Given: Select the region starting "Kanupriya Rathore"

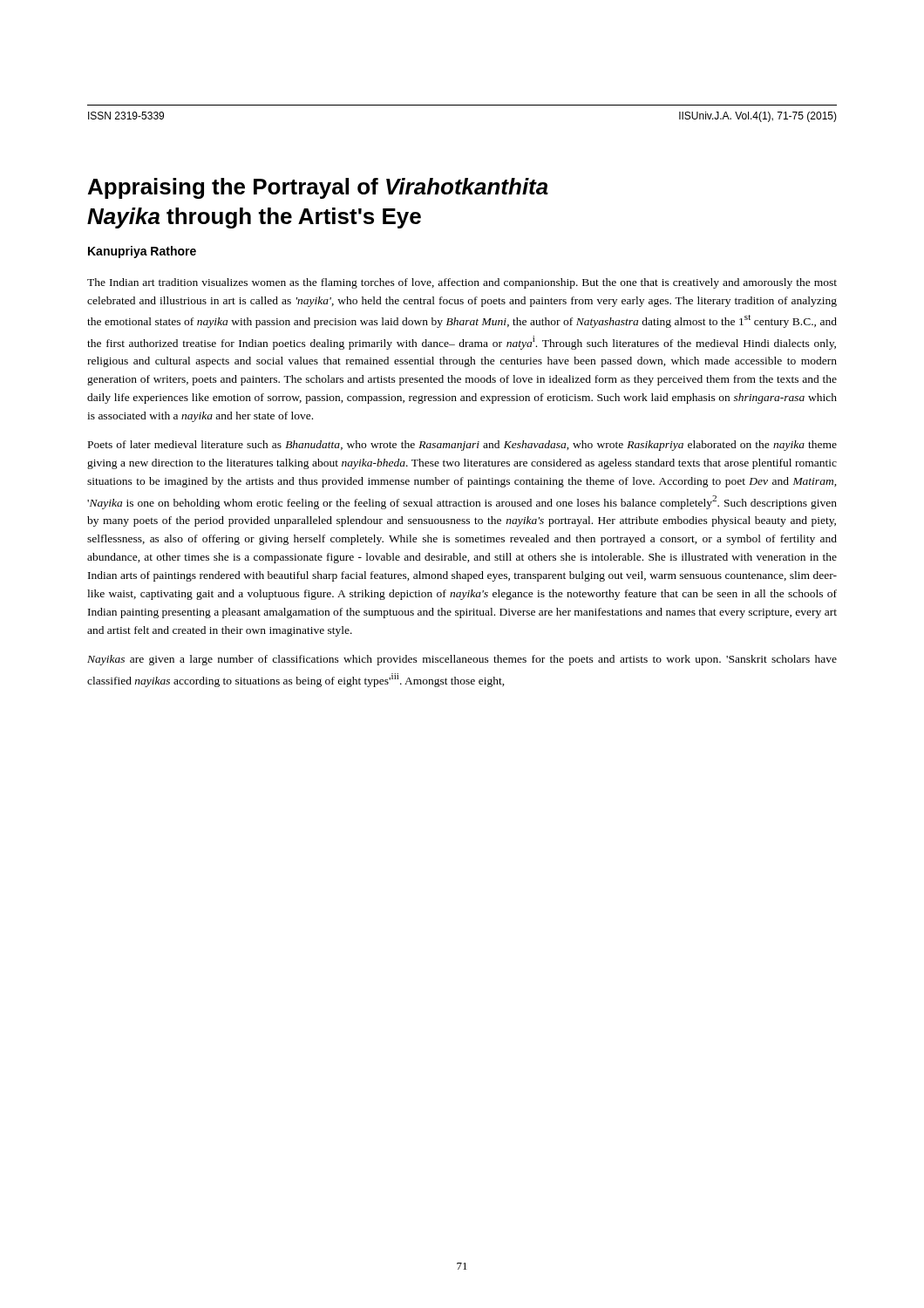Looking at the screenshot, I should [x=142, y=251].
